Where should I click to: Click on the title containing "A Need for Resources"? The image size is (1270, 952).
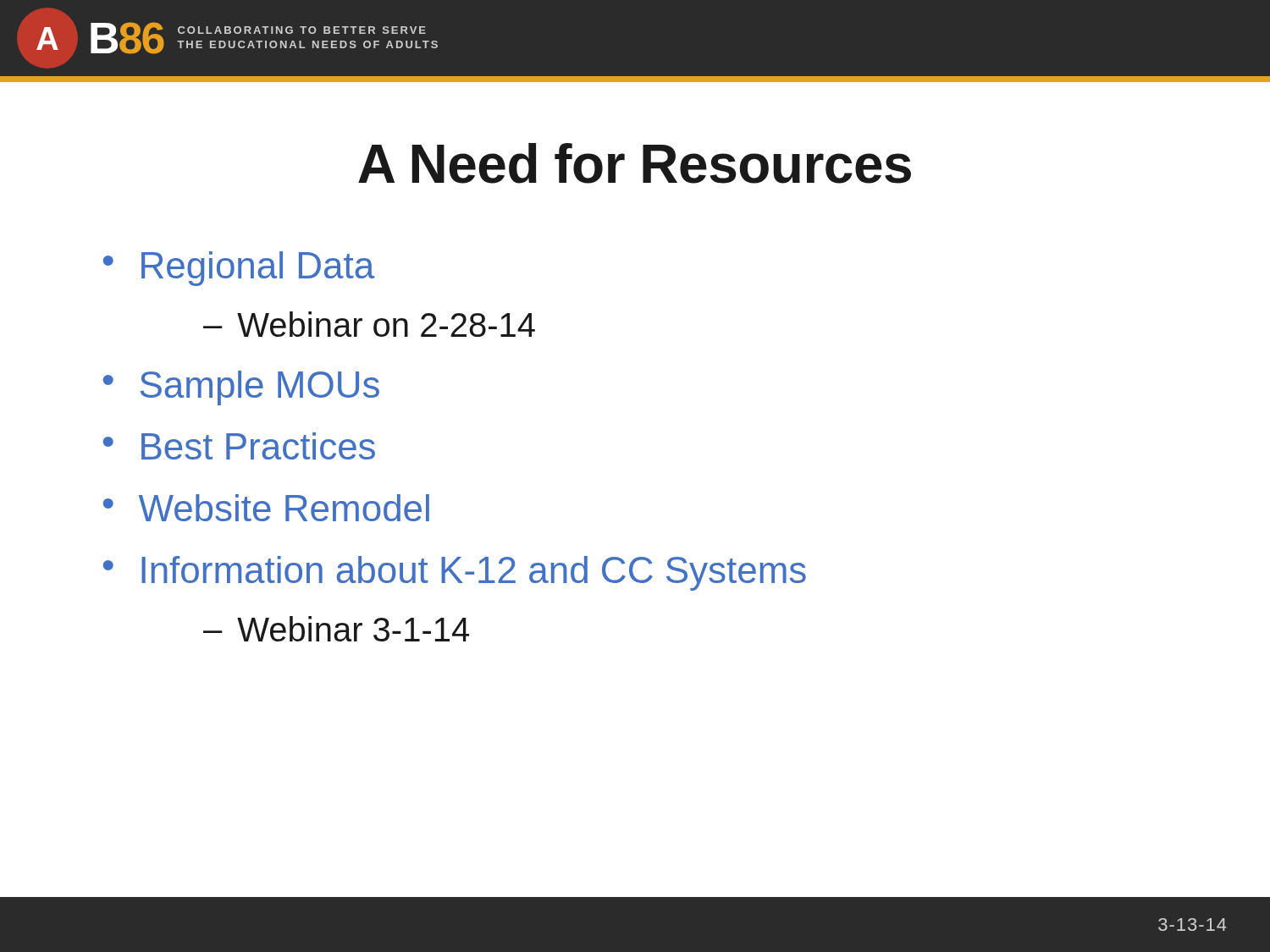(635, 164)
